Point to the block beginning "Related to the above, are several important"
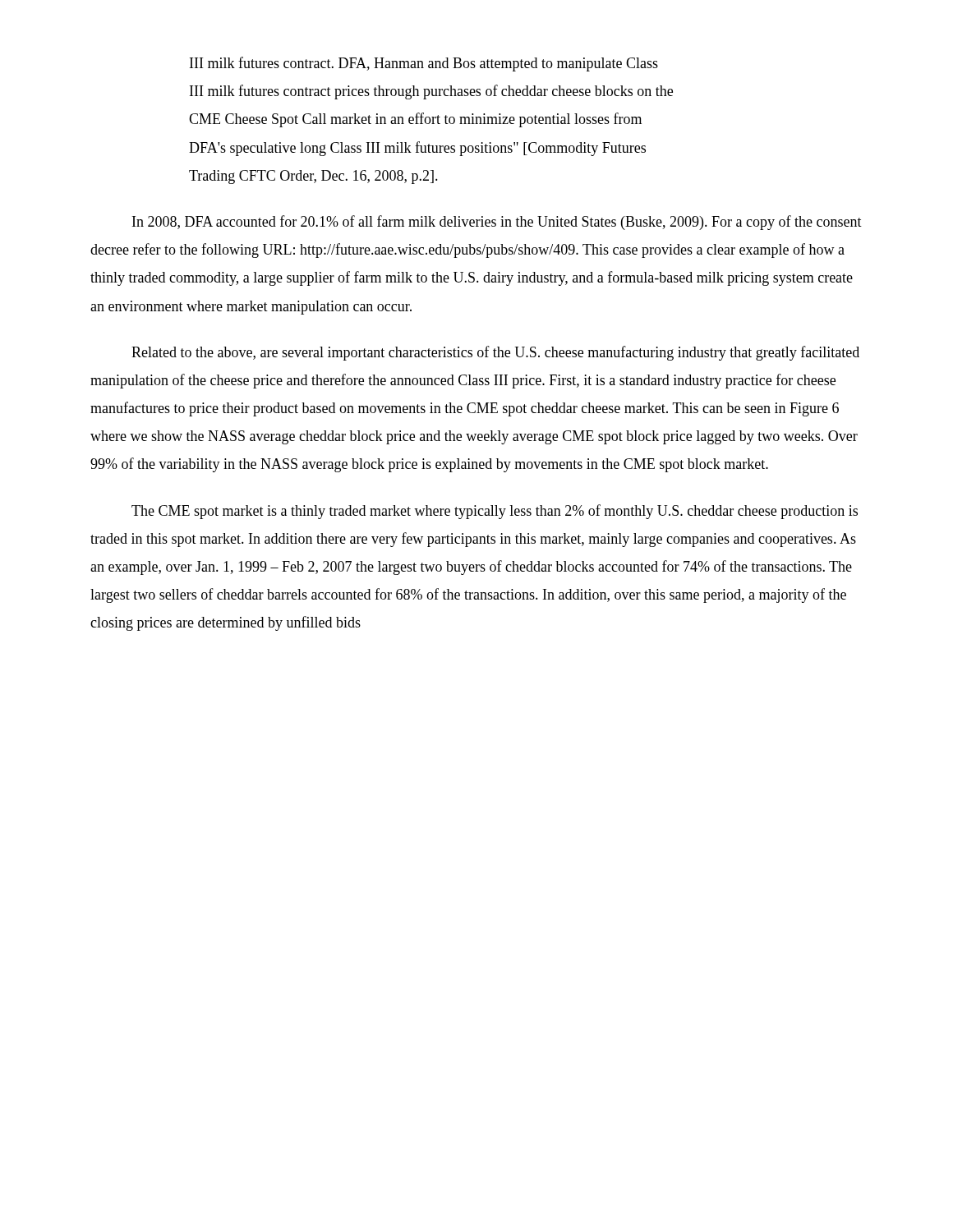953x1232 pixels. tap(475, 408)
